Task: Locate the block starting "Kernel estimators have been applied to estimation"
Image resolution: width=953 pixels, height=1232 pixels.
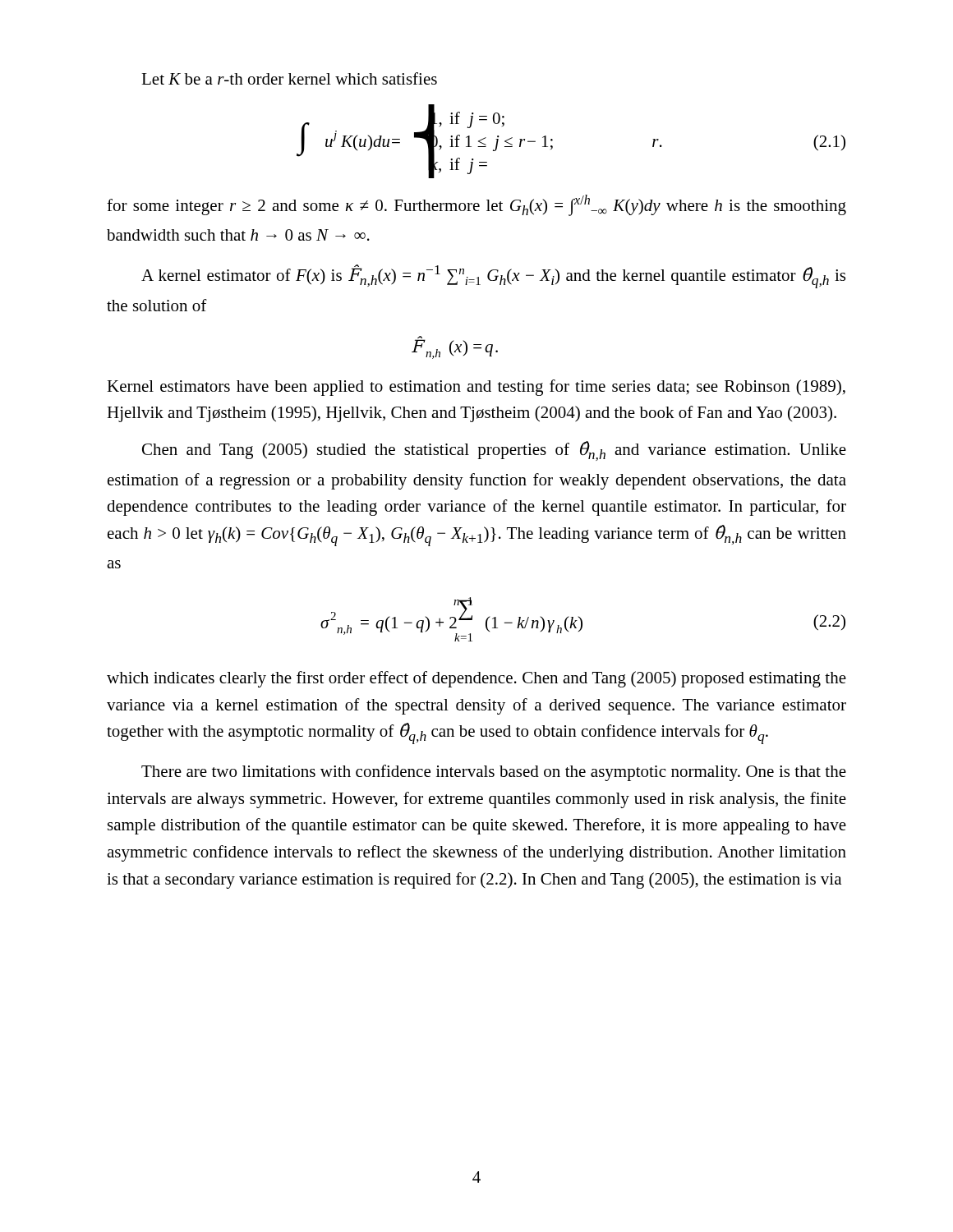Action: (476, 399)
